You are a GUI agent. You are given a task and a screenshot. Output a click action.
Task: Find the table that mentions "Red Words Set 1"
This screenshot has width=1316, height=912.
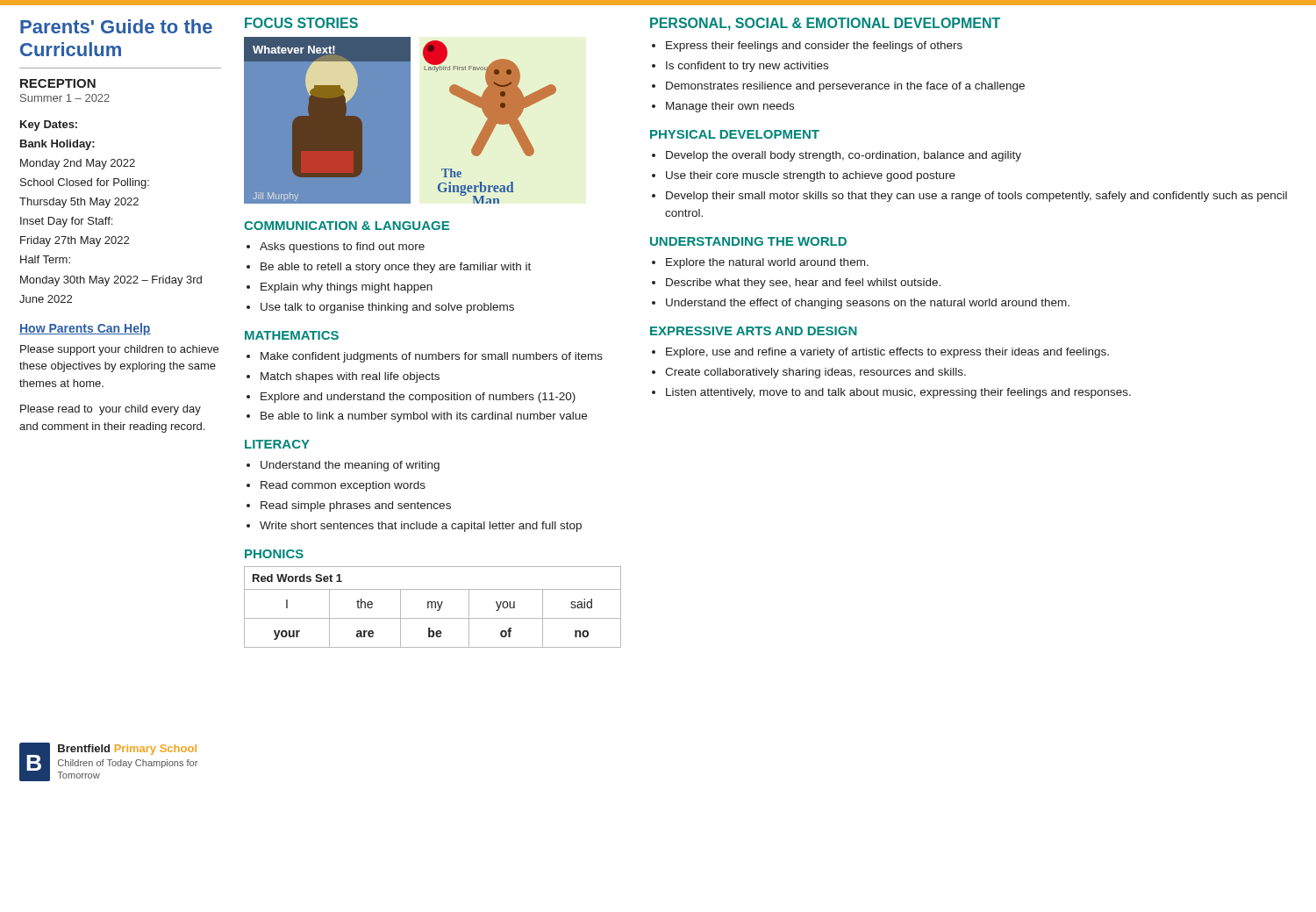[433, 607]
